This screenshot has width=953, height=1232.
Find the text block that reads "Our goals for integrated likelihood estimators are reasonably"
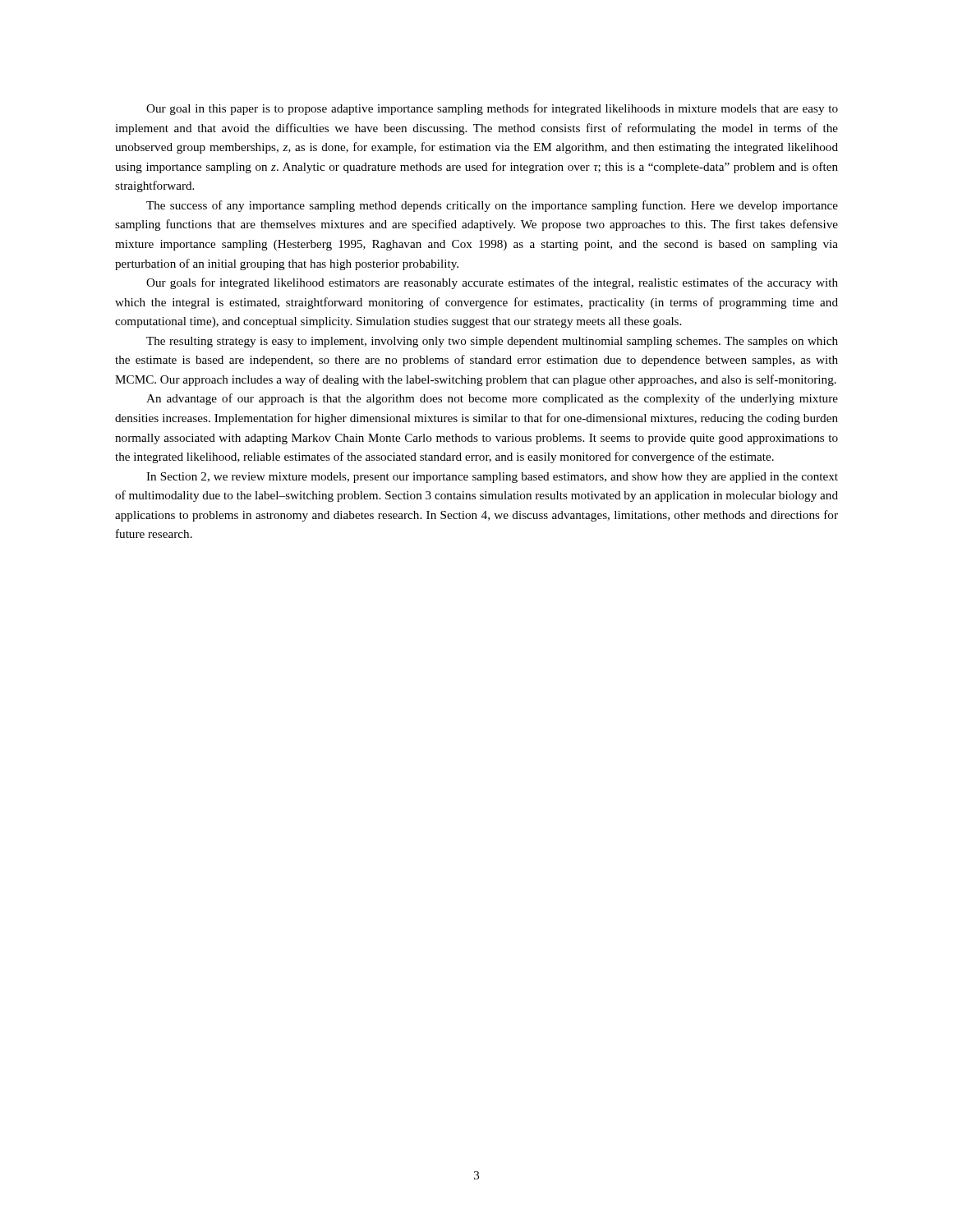[x=476, y=302]
